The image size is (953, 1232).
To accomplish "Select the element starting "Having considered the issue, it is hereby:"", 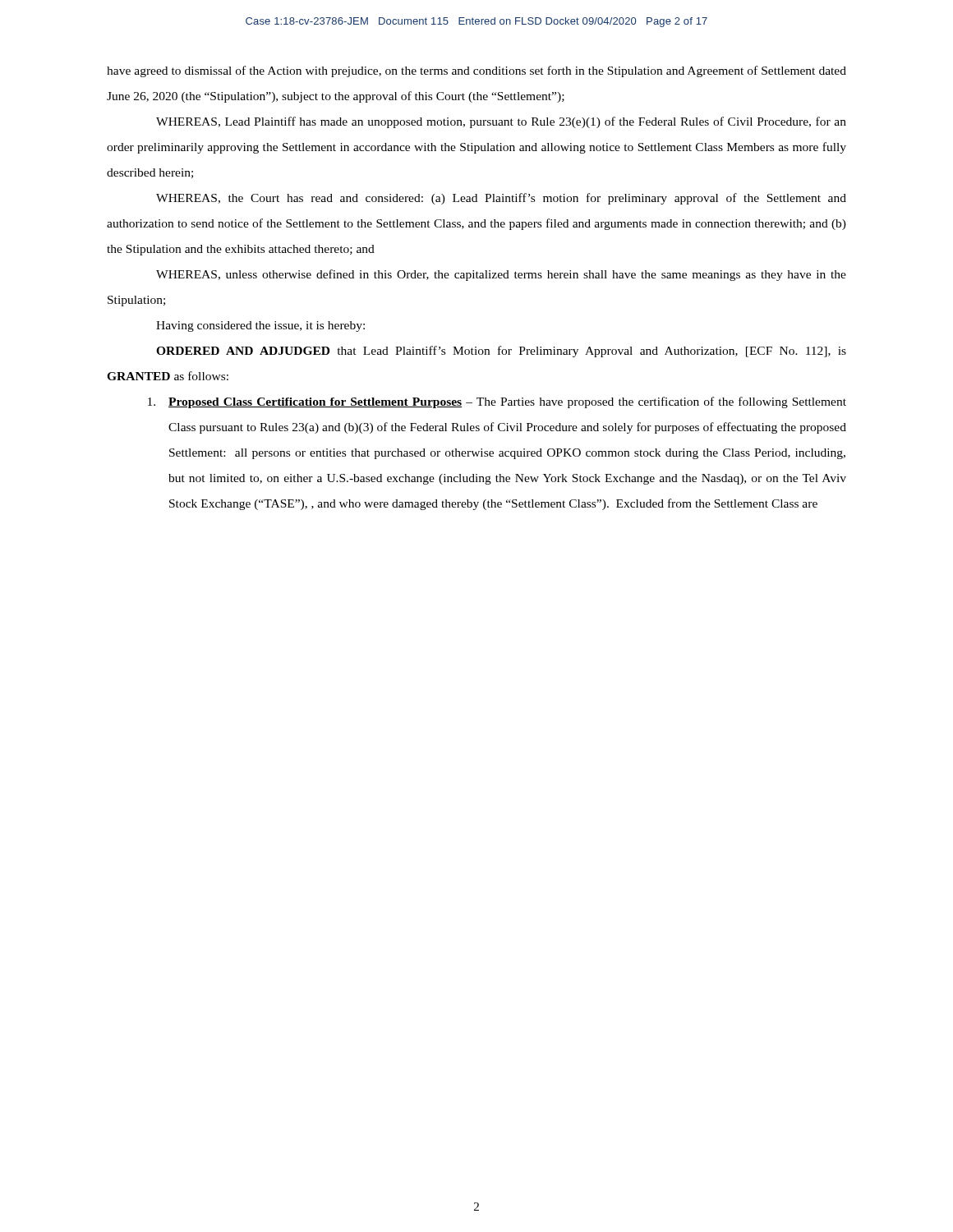I will (261, 325).
